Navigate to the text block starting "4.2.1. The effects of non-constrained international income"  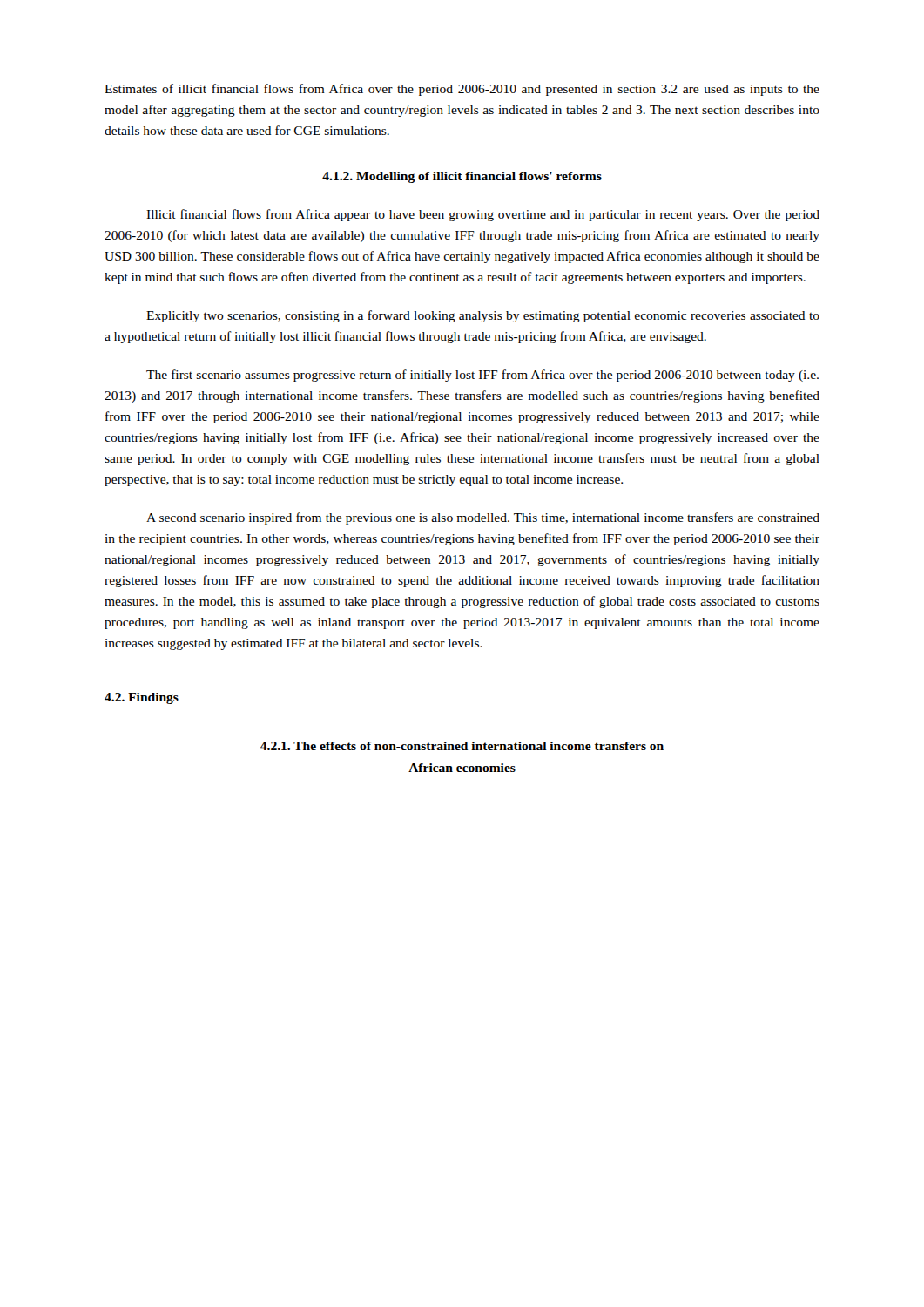tap(462, 757)
